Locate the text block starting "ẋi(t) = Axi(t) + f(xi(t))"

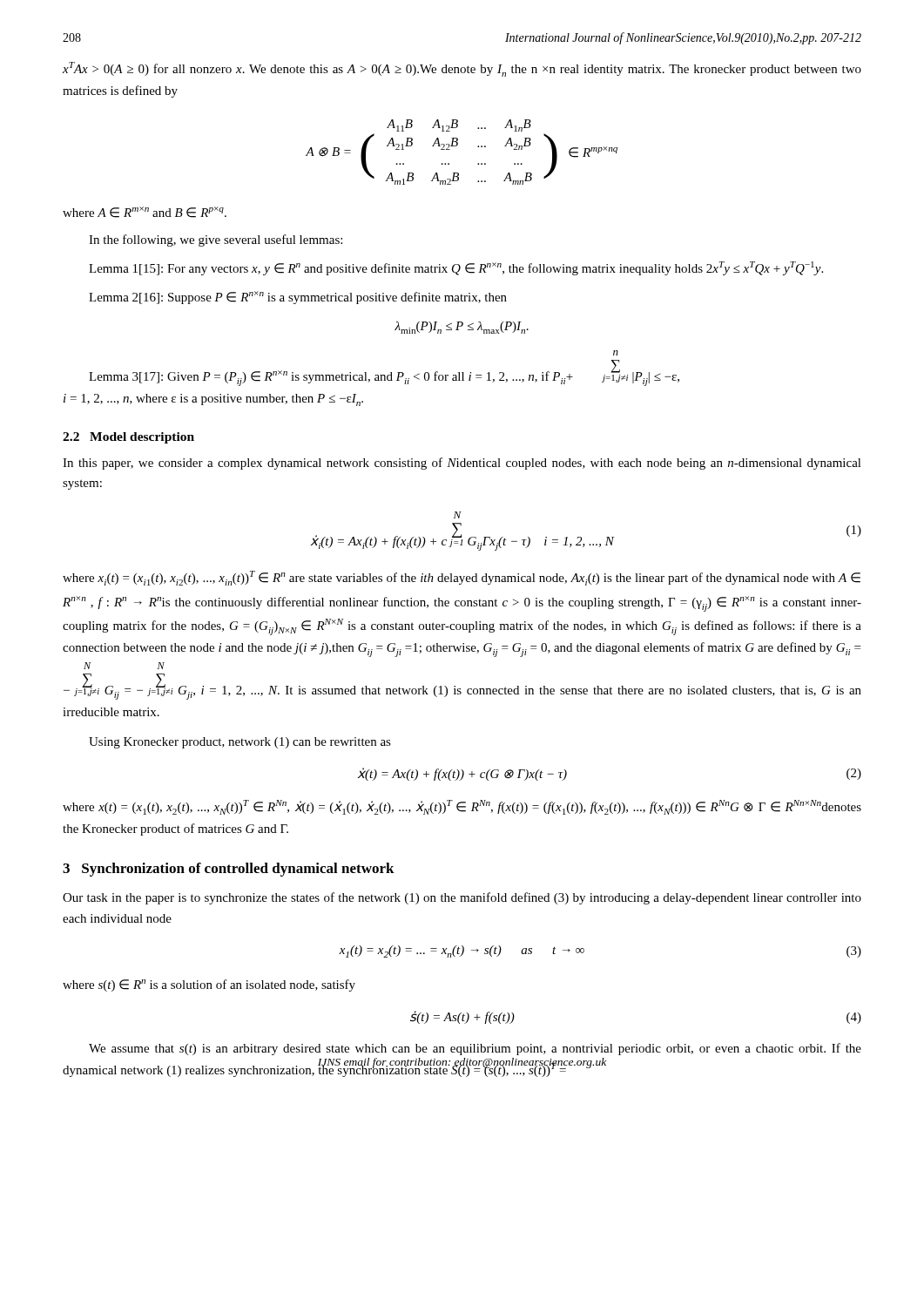[x=462, y=530]
